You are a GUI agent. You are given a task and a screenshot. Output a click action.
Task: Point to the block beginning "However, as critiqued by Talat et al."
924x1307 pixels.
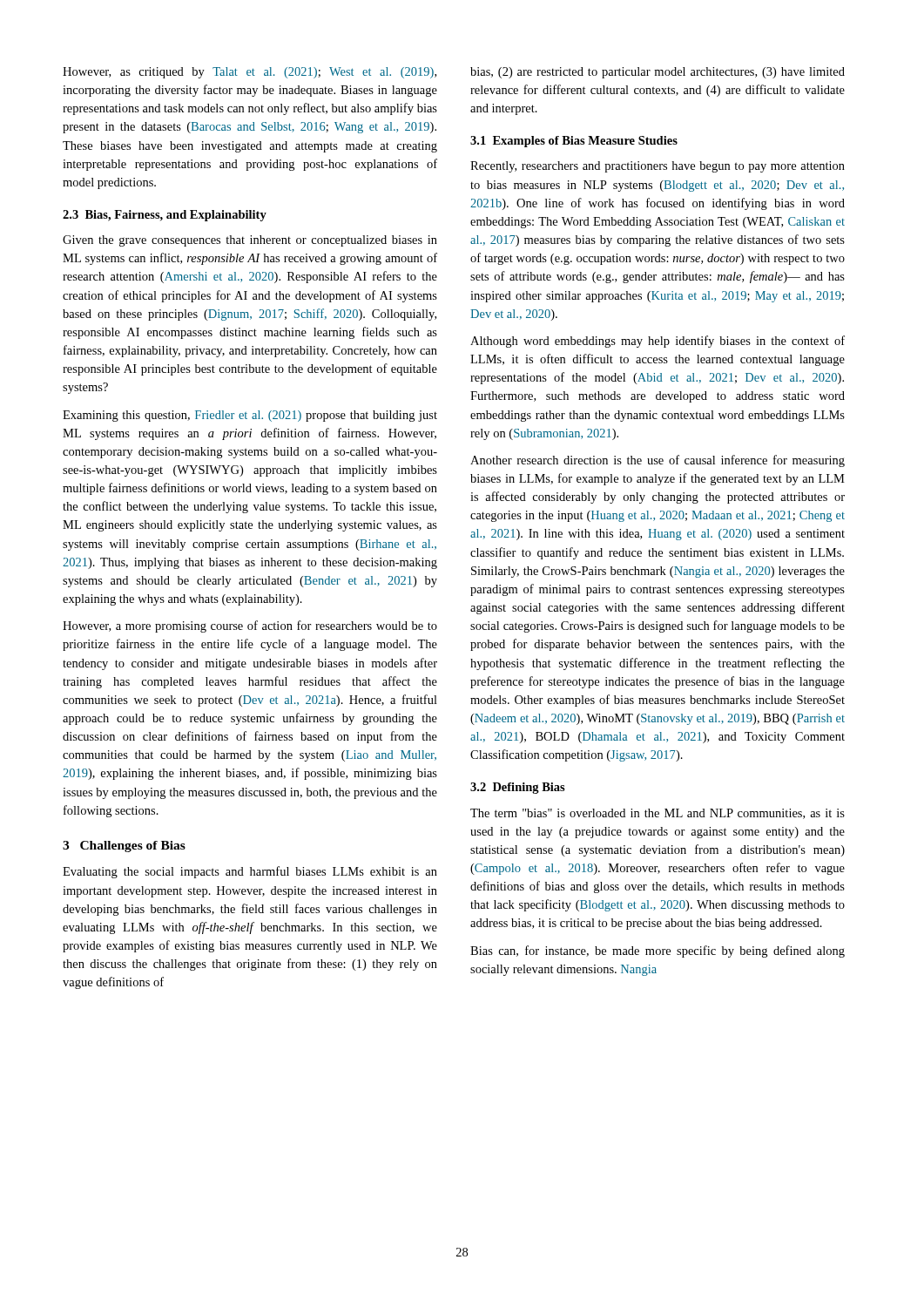pos(250,127)
